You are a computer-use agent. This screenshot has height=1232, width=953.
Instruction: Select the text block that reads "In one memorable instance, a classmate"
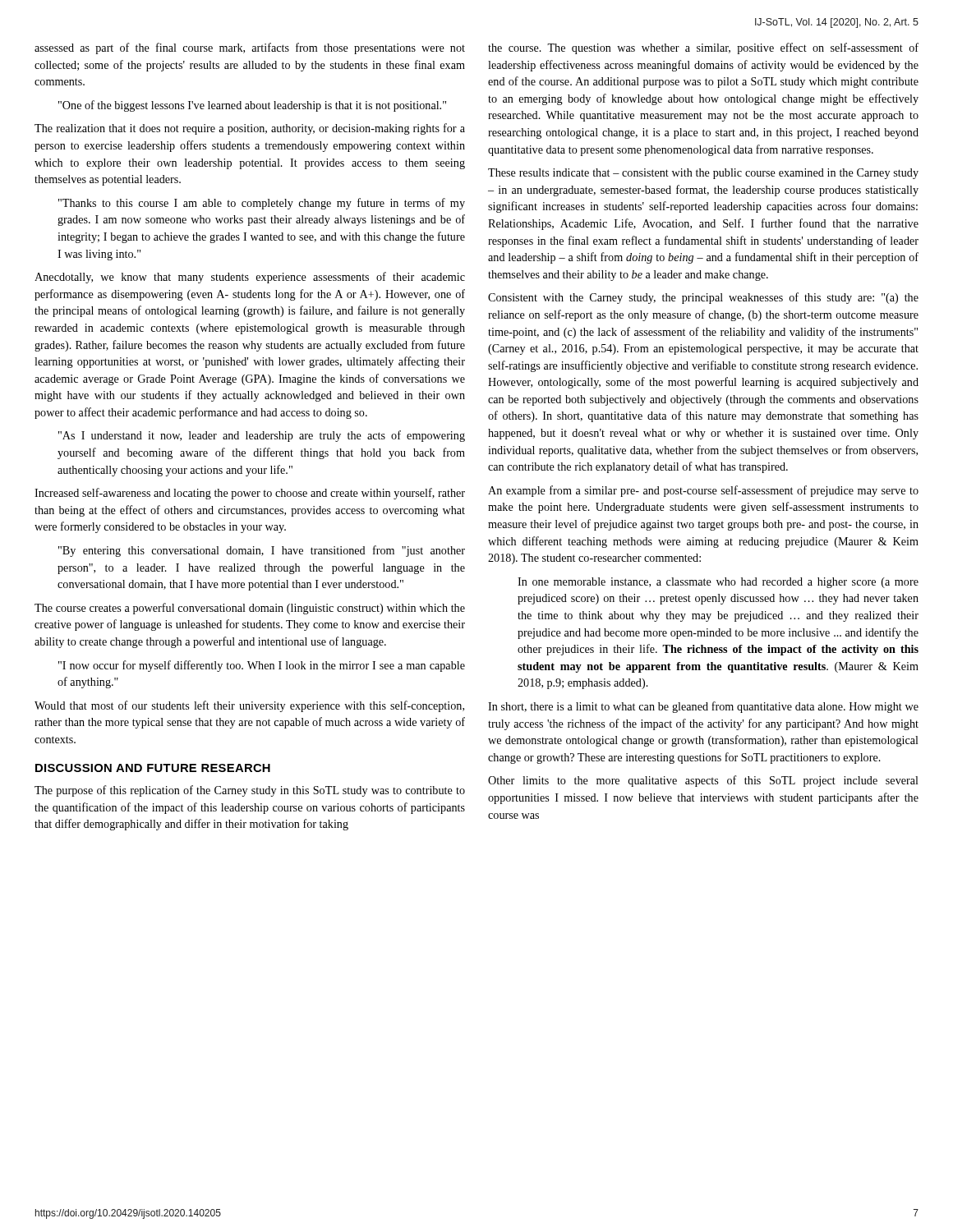[718, 632]
